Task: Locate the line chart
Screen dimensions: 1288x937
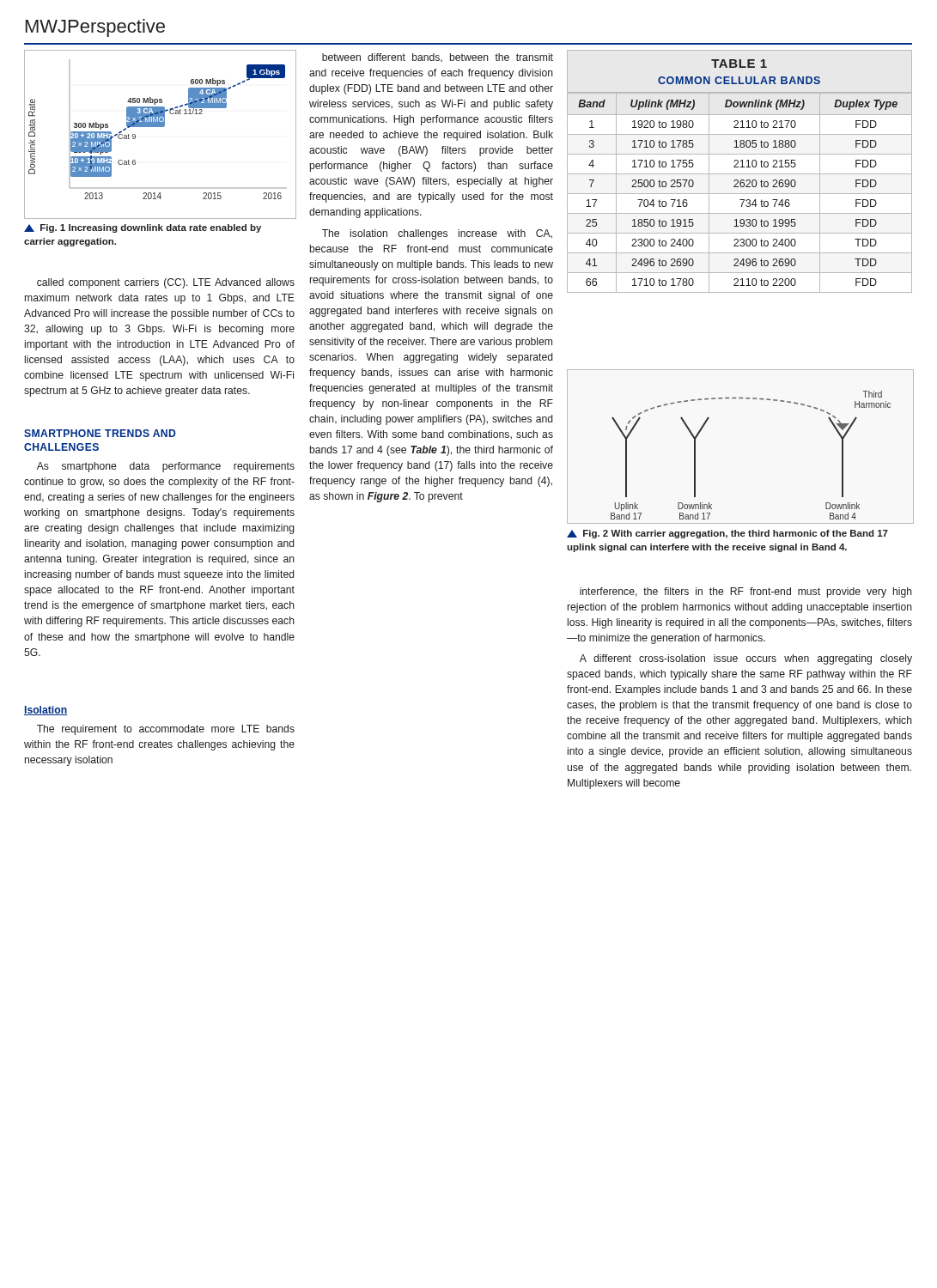Action: click(160, 134)
